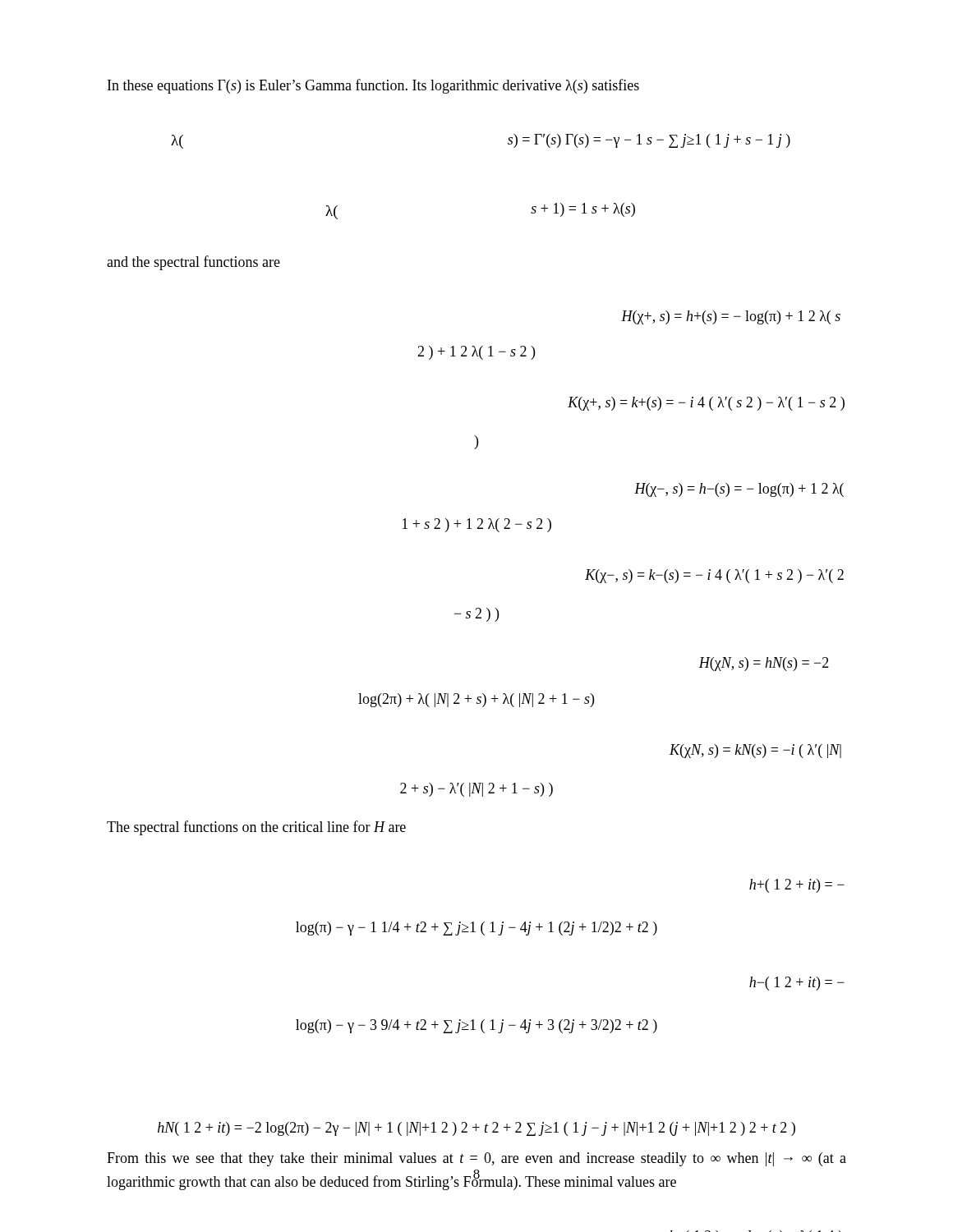
Task: Find the text block containing "In these equations Γ(s) is Euler’s Gamma function."
Action: point(373,85)
